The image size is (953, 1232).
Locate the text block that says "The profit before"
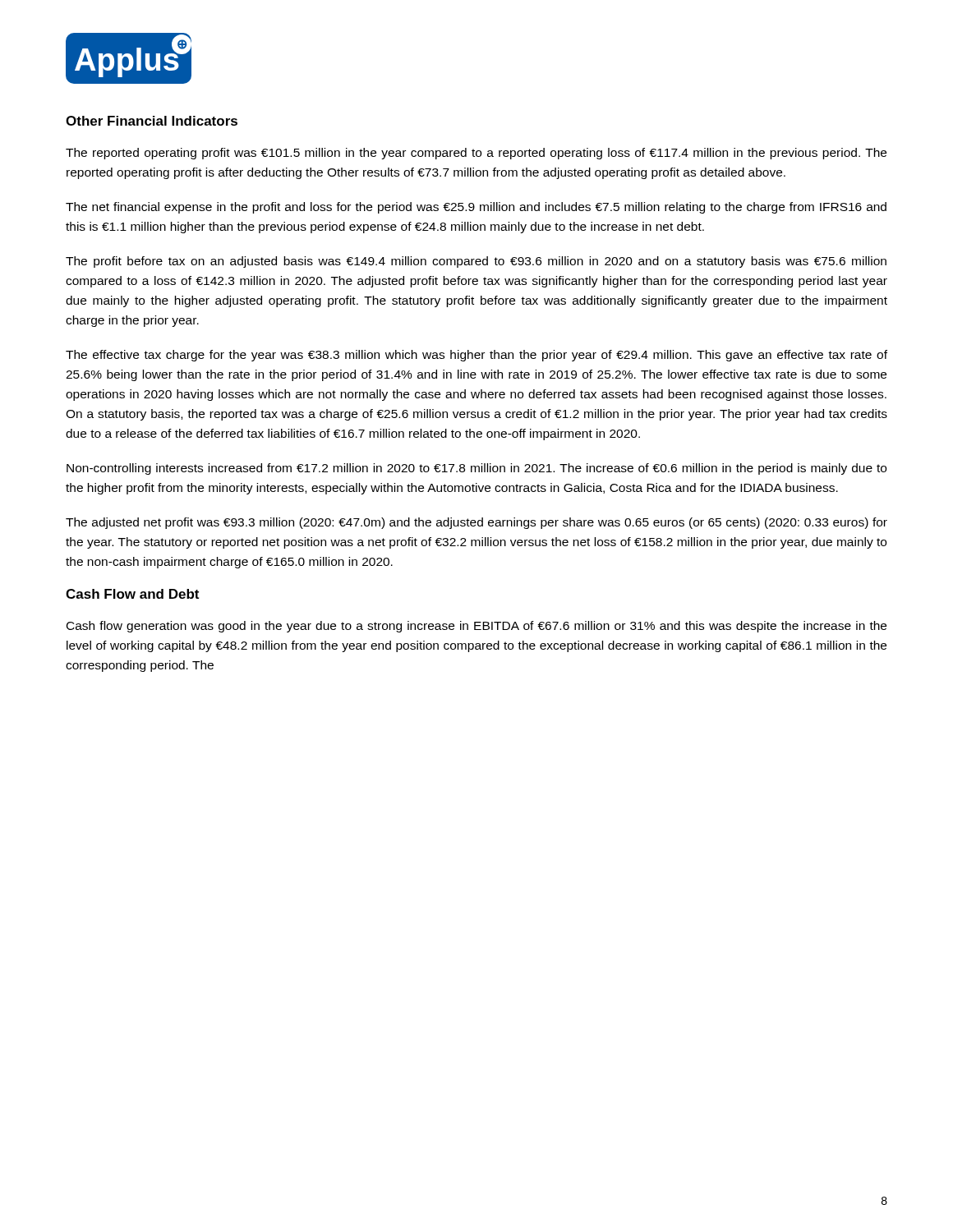(476, 290)
